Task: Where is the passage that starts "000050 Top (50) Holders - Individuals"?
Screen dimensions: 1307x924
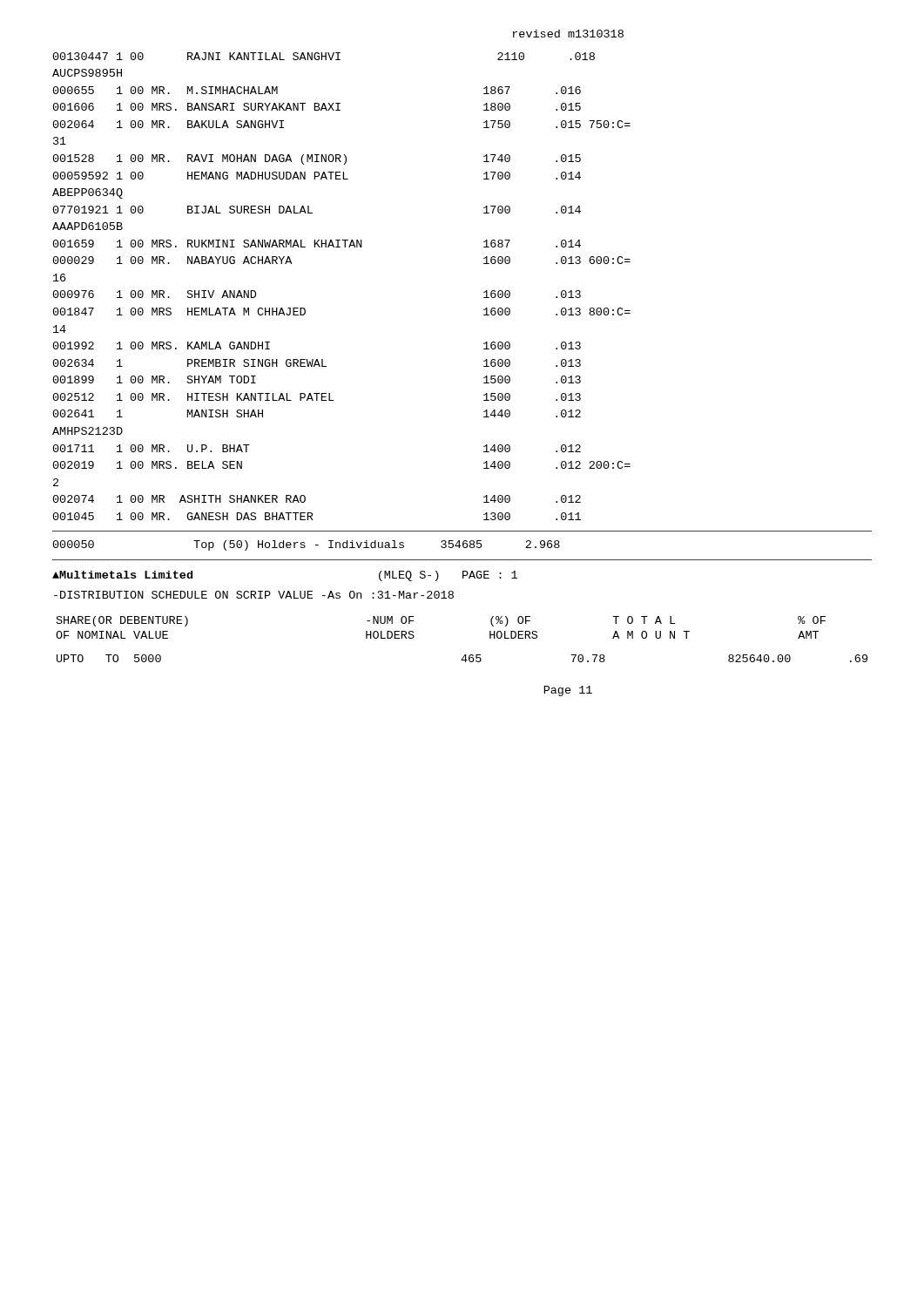Action: point(462,546)
